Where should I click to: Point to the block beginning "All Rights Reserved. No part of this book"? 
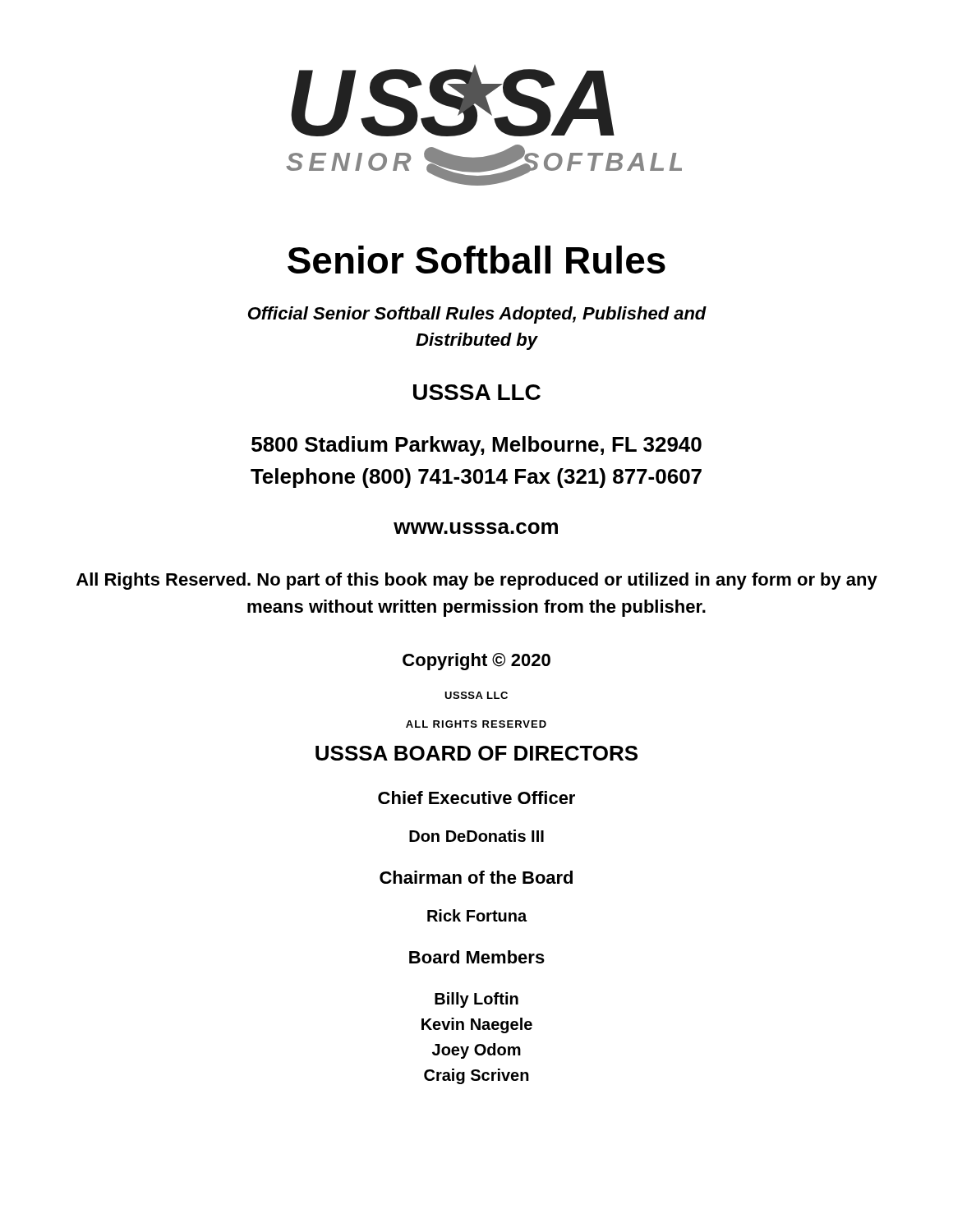pyautogui.click(x=476, y=593)
